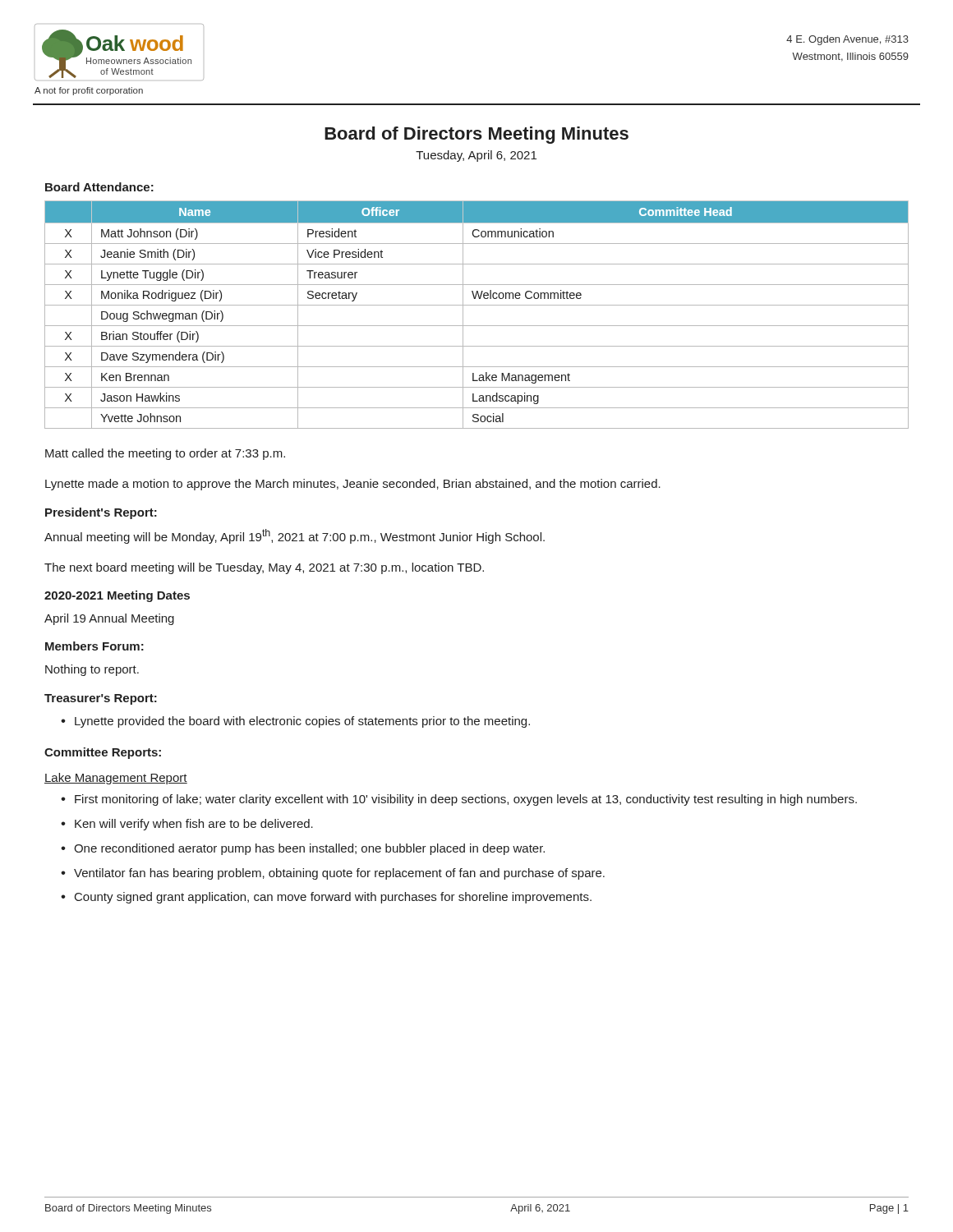Viewport: 953px width, 1232px height.
Task: Locate the text "Treasurer's Report:"
Action: pyautogui.click(x=101, y=697)
